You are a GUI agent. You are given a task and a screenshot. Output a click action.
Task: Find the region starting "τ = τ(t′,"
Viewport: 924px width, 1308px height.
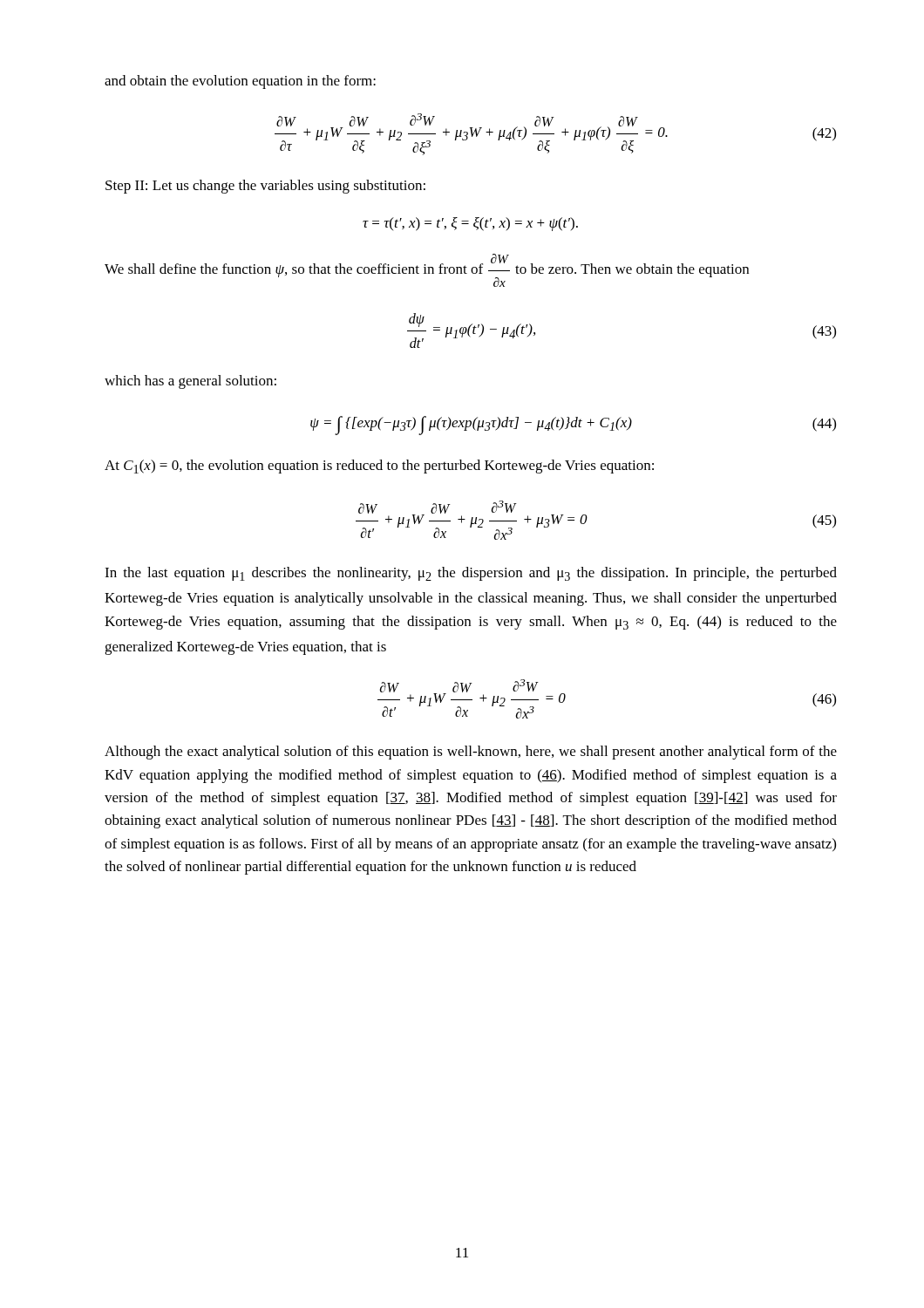coord(471,222)
